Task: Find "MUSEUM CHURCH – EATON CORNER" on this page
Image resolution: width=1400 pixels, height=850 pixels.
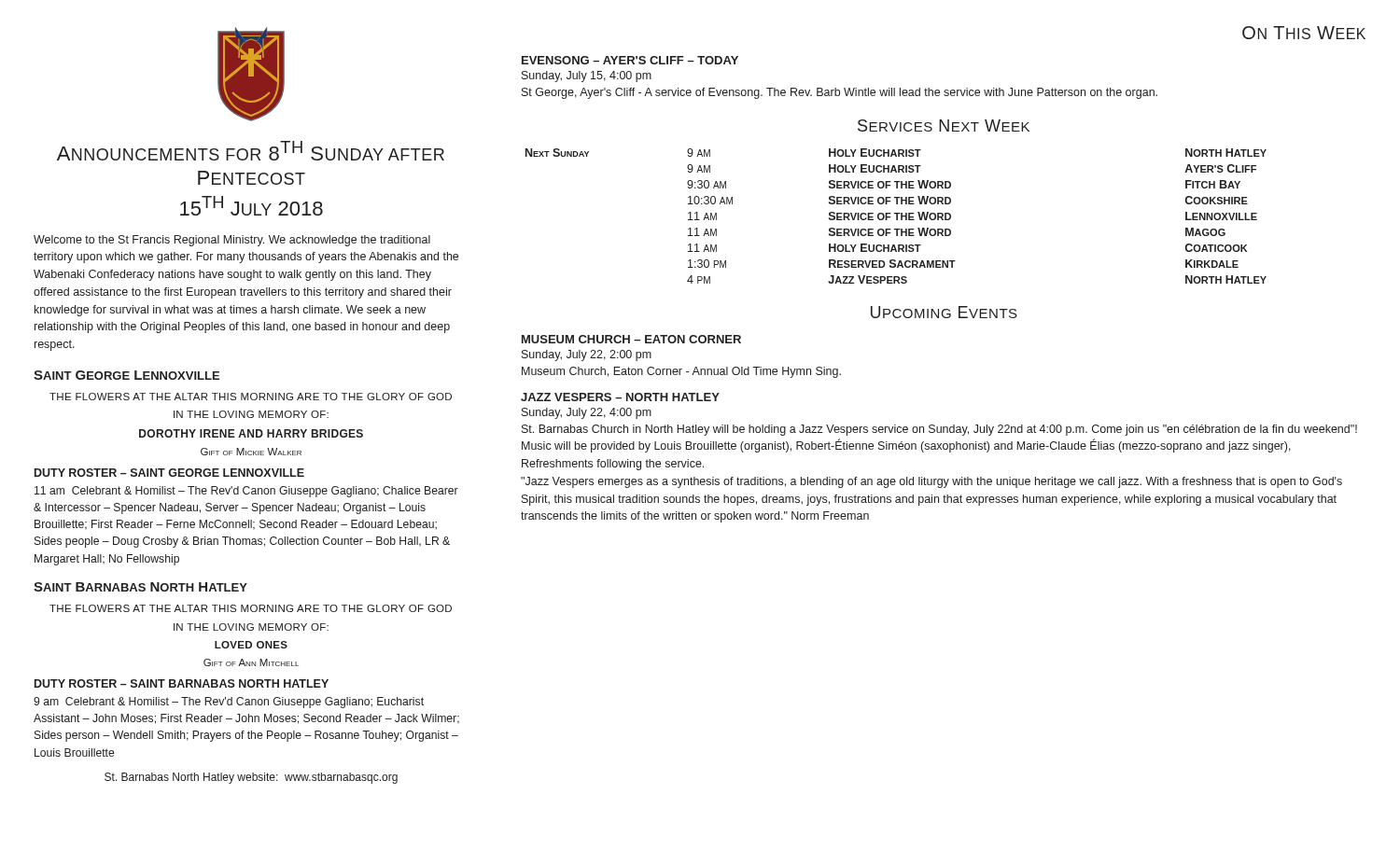Action: pyautogui.click(x=631, y=339)
